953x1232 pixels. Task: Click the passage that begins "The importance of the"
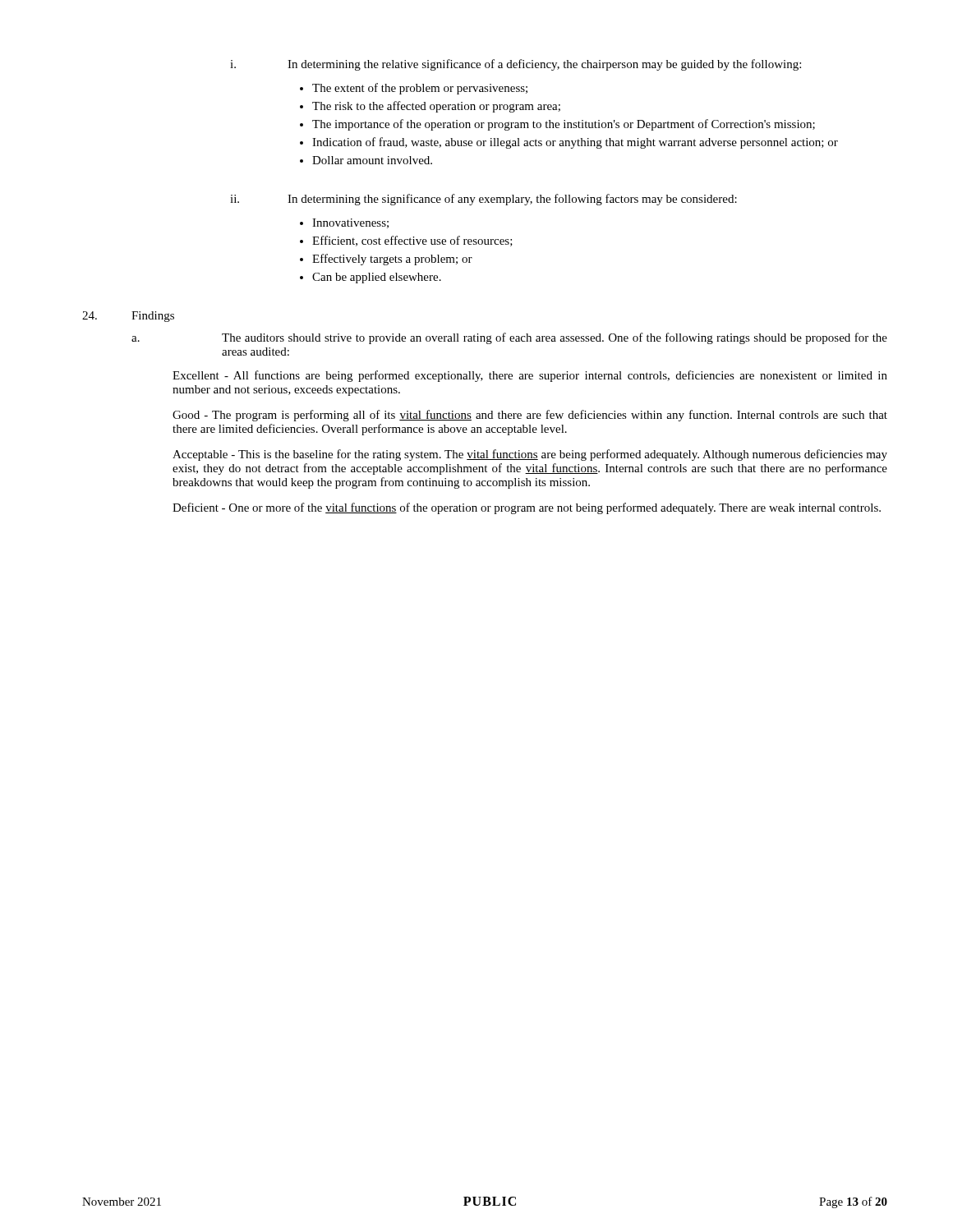564,124
